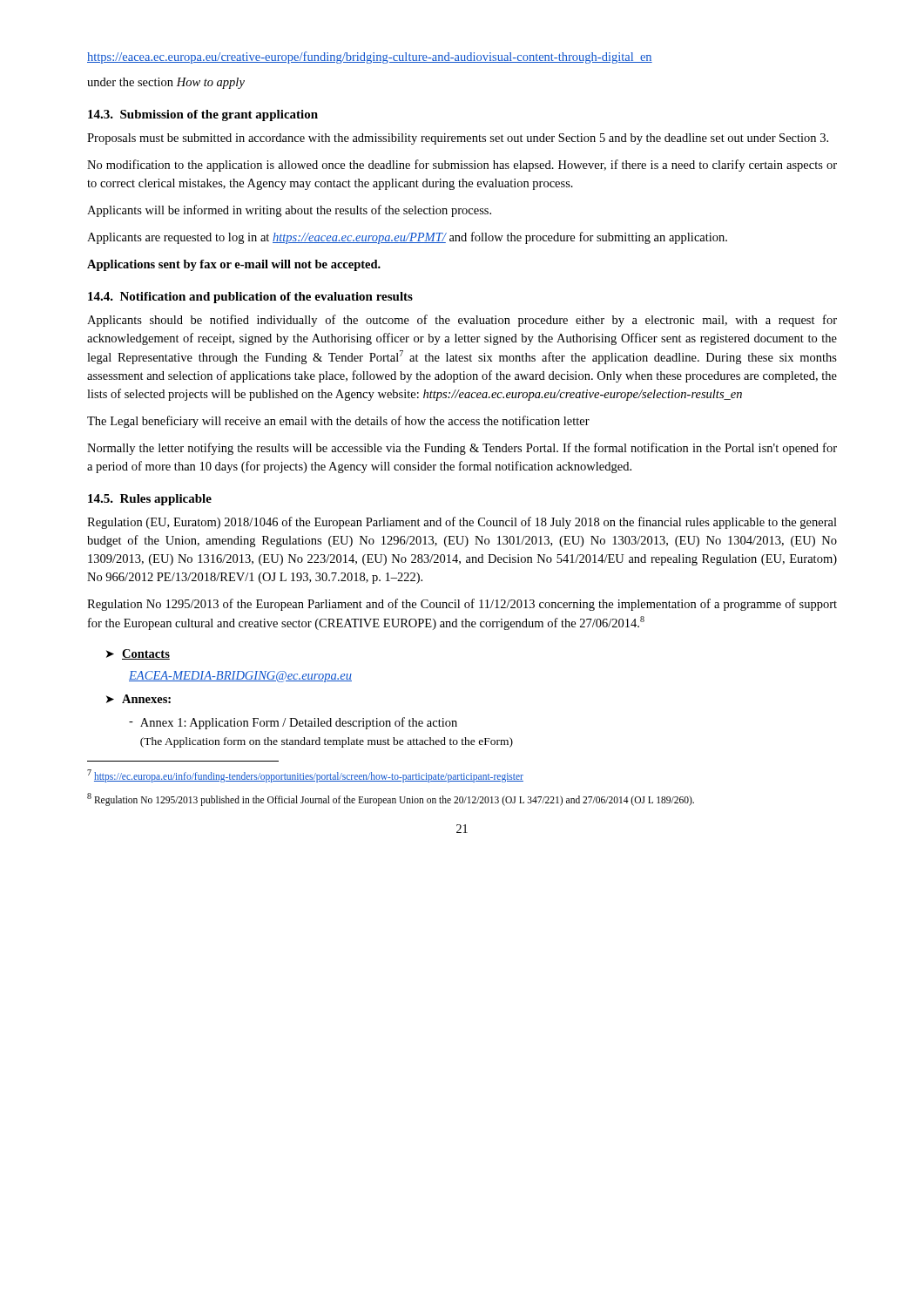Where is the passage that starts "8 Regulation No"?
The width and height of the screenshot is (924, 1307).
pos(391,798)
